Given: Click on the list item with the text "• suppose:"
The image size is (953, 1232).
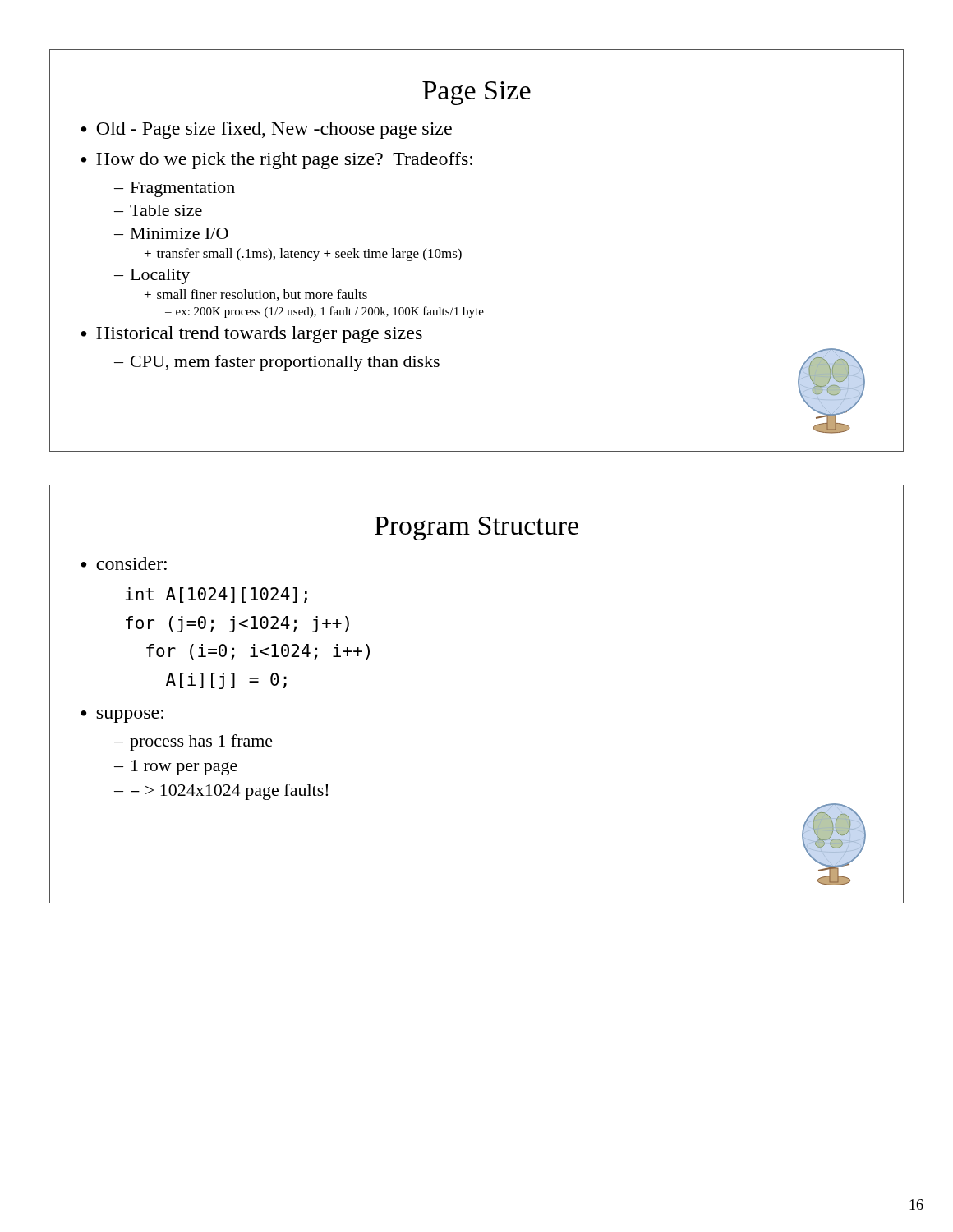Looking at the screenshot, I should pyautogui.click(x=122, y=714).
